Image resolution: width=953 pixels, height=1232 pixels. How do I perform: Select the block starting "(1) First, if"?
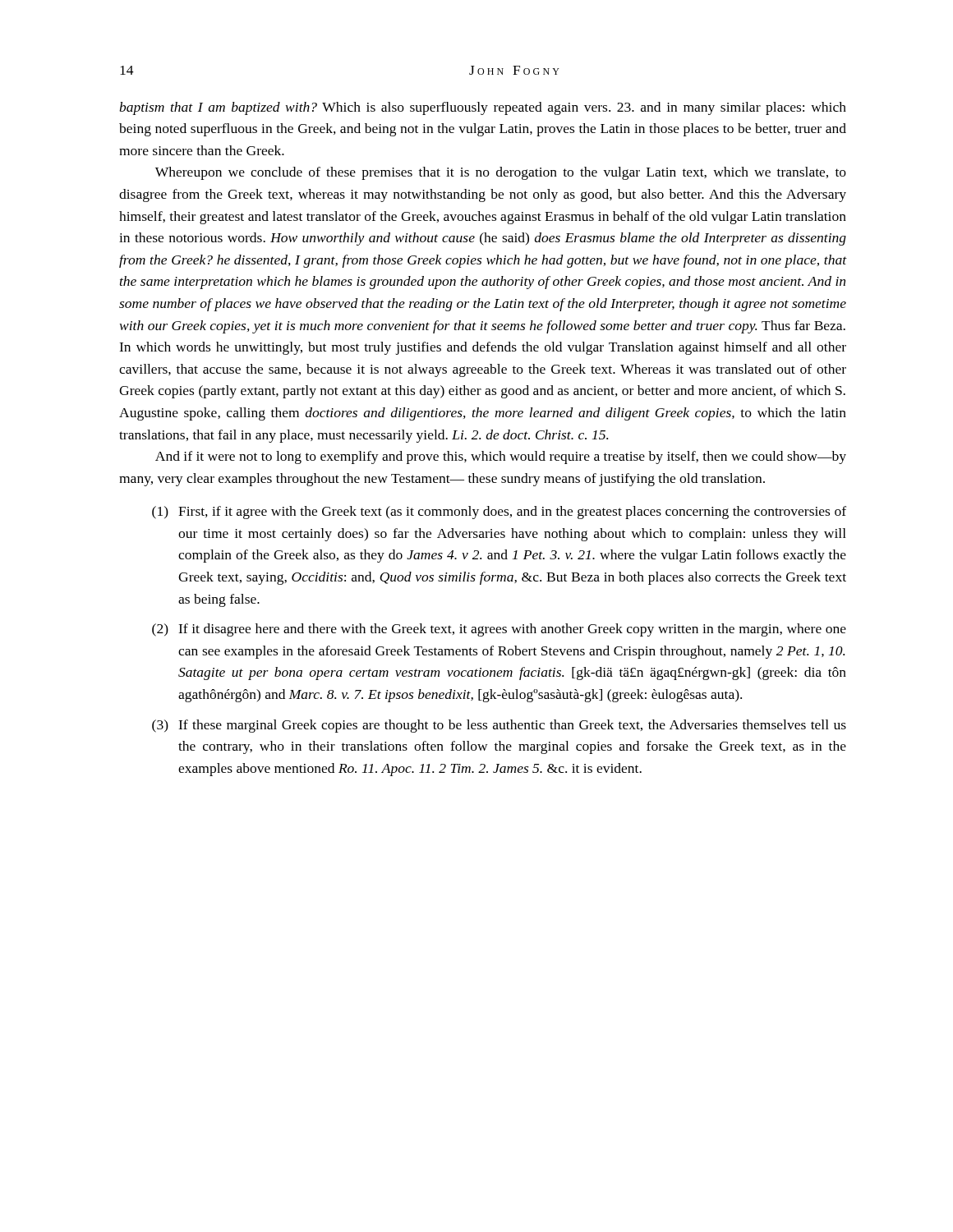click(483, 555)
